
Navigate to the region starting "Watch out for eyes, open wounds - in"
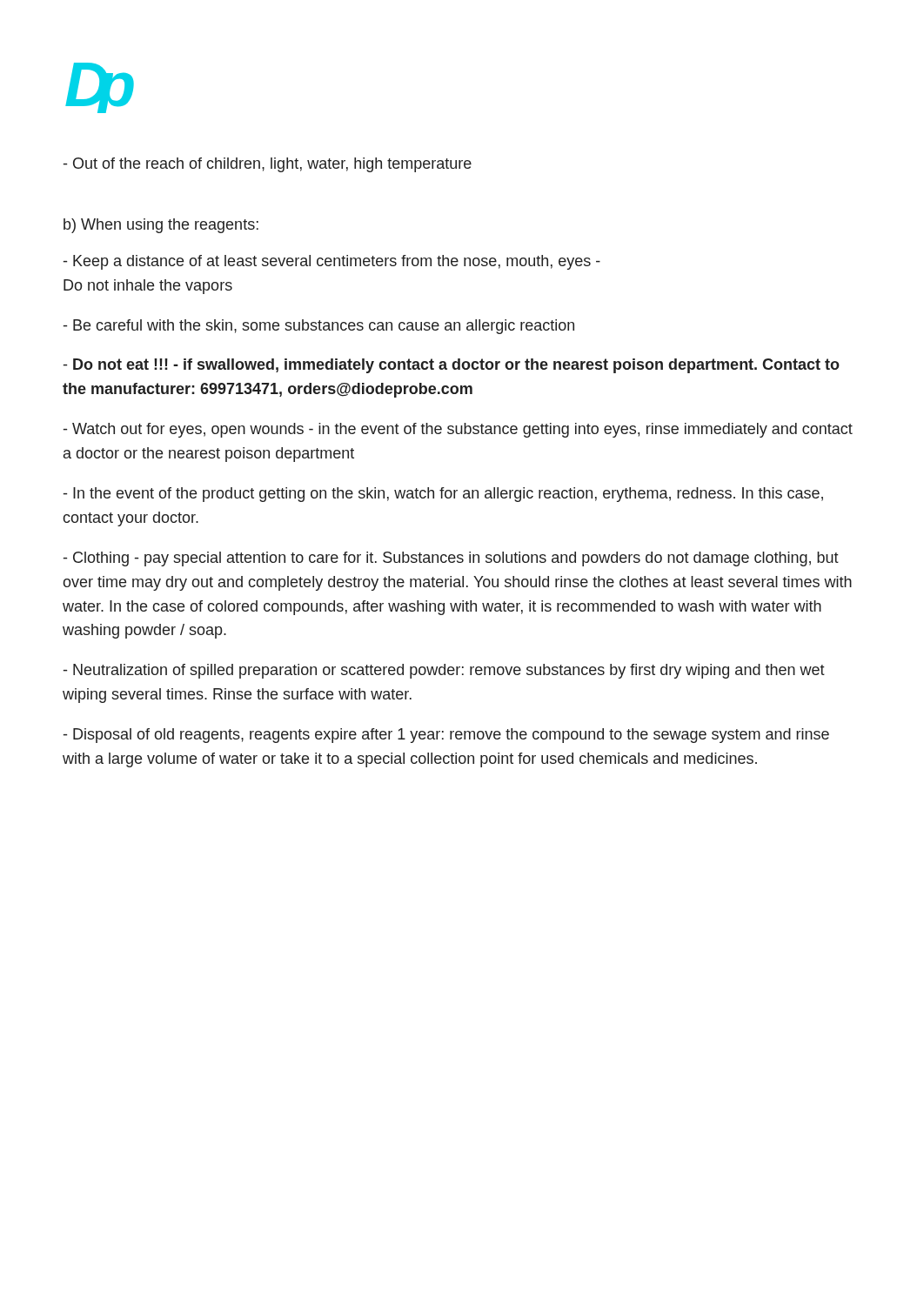click(458, 441)
